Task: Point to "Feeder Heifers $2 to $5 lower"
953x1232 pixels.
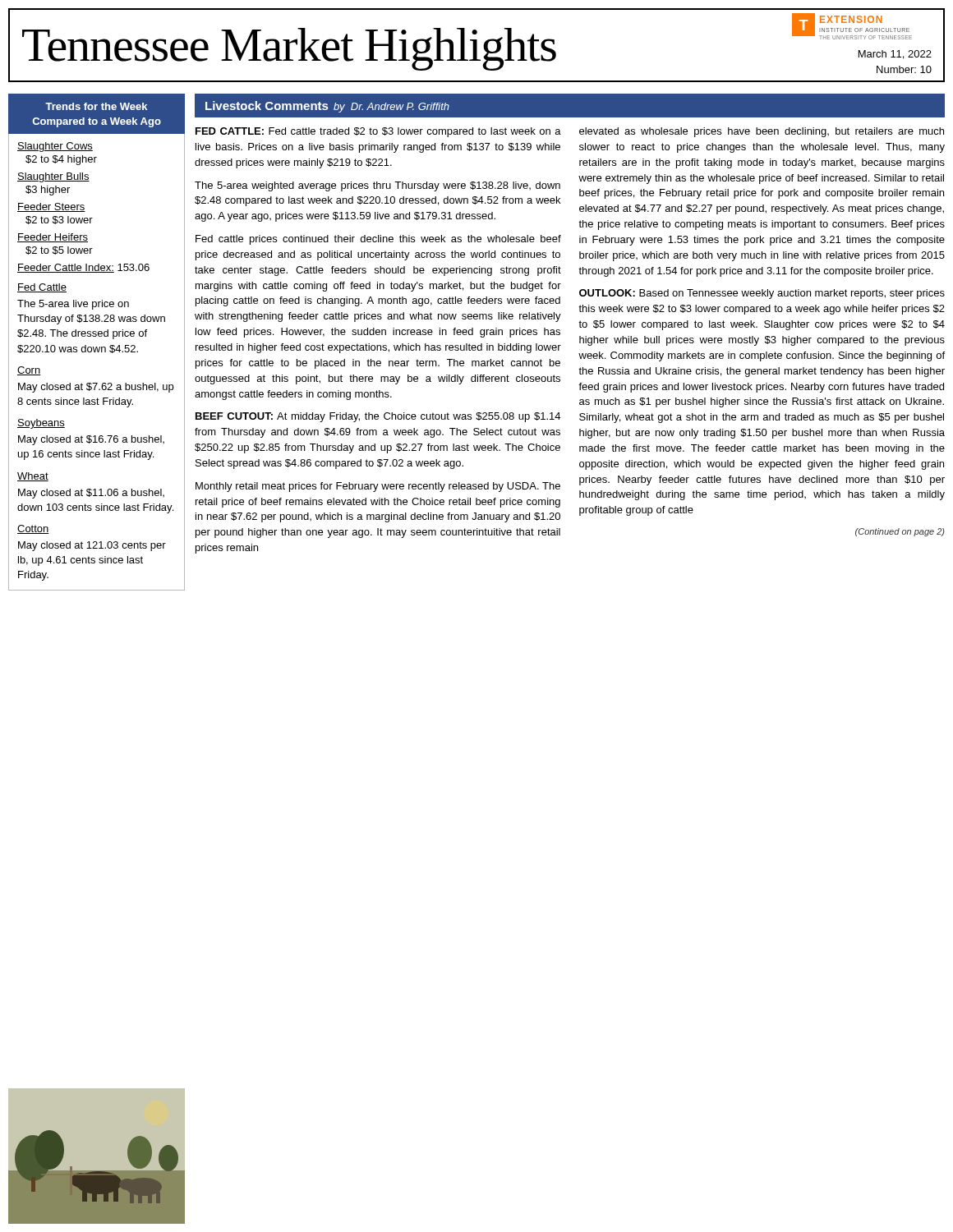Action: click(97, 244)
